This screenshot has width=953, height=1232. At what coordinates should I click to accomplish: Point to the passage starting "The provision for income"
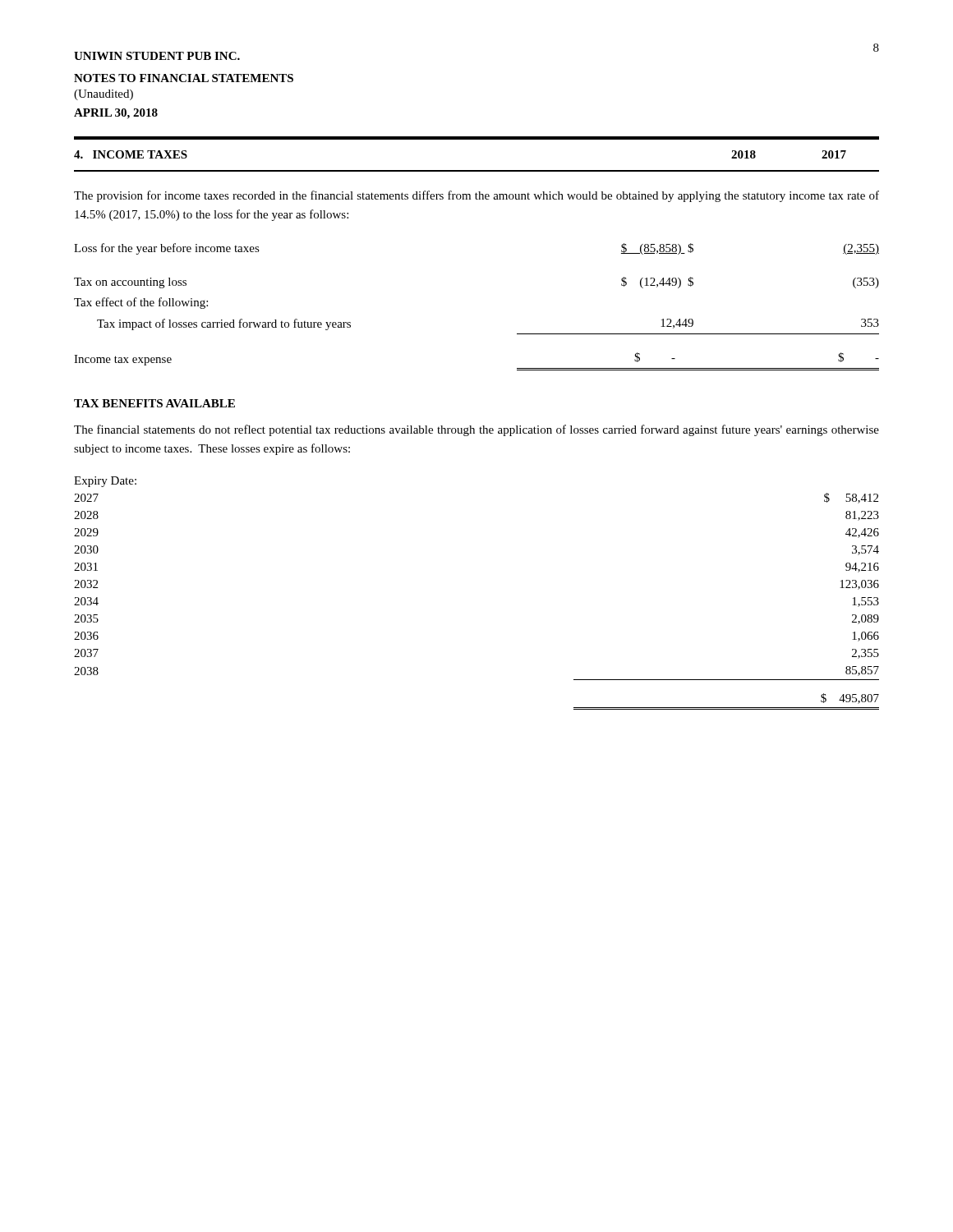(476, 205)
